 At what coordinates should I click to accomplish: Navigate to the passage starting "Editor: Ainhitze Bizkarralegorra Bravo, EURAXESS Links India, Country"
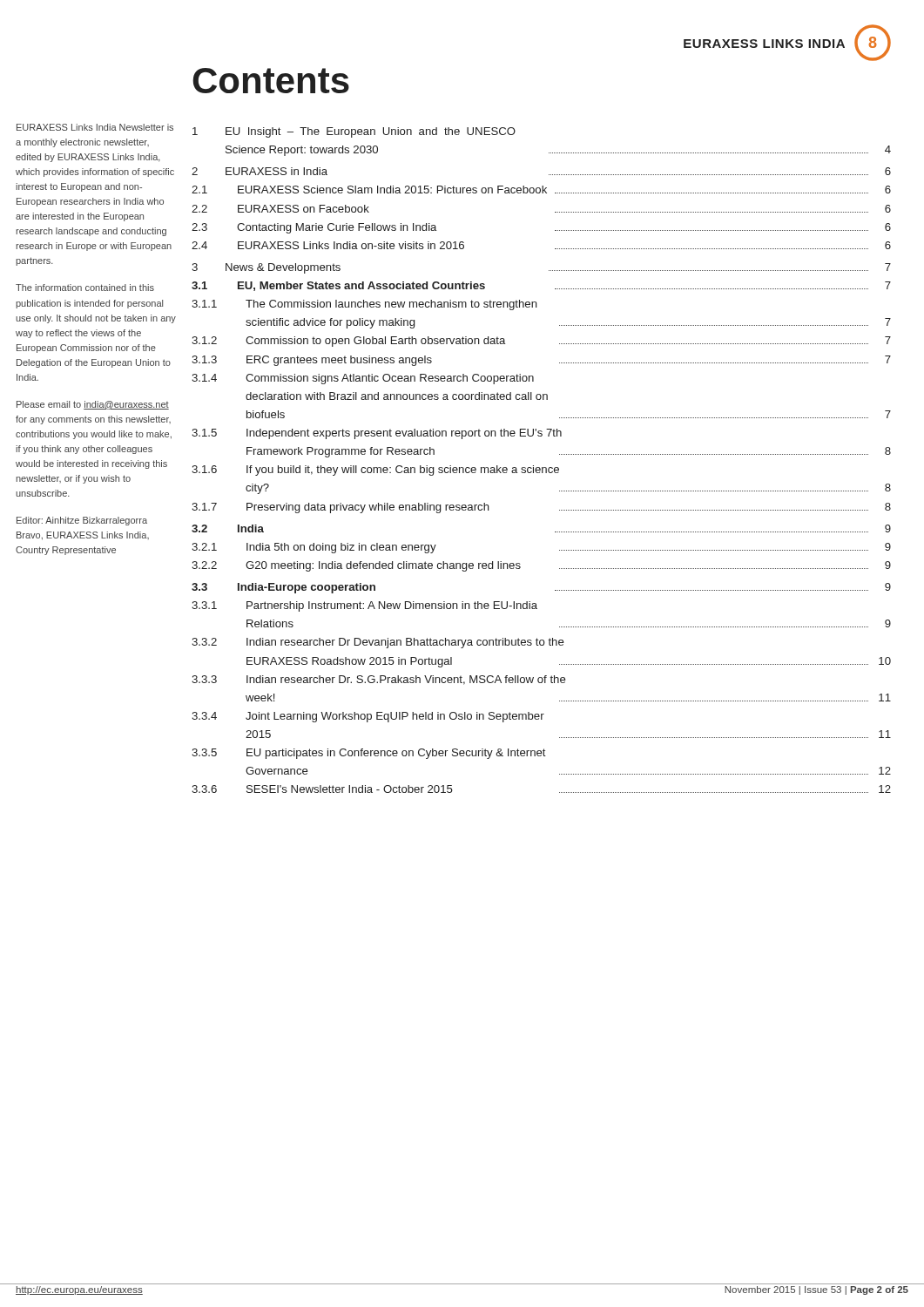pyautogui.click(x=83, y=535)
